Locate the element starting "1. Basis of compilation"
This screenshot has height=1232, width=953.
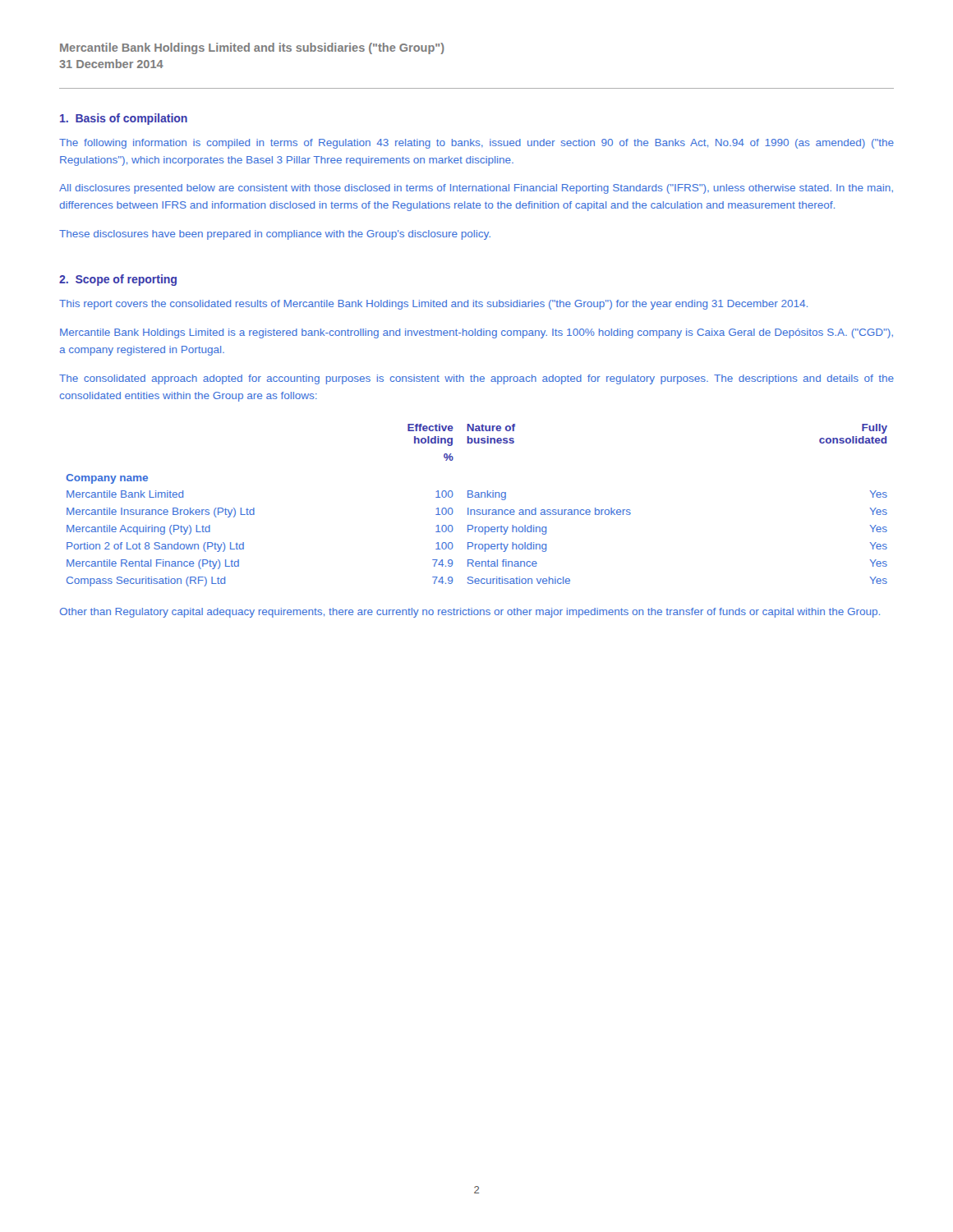(x=123, y=118)
